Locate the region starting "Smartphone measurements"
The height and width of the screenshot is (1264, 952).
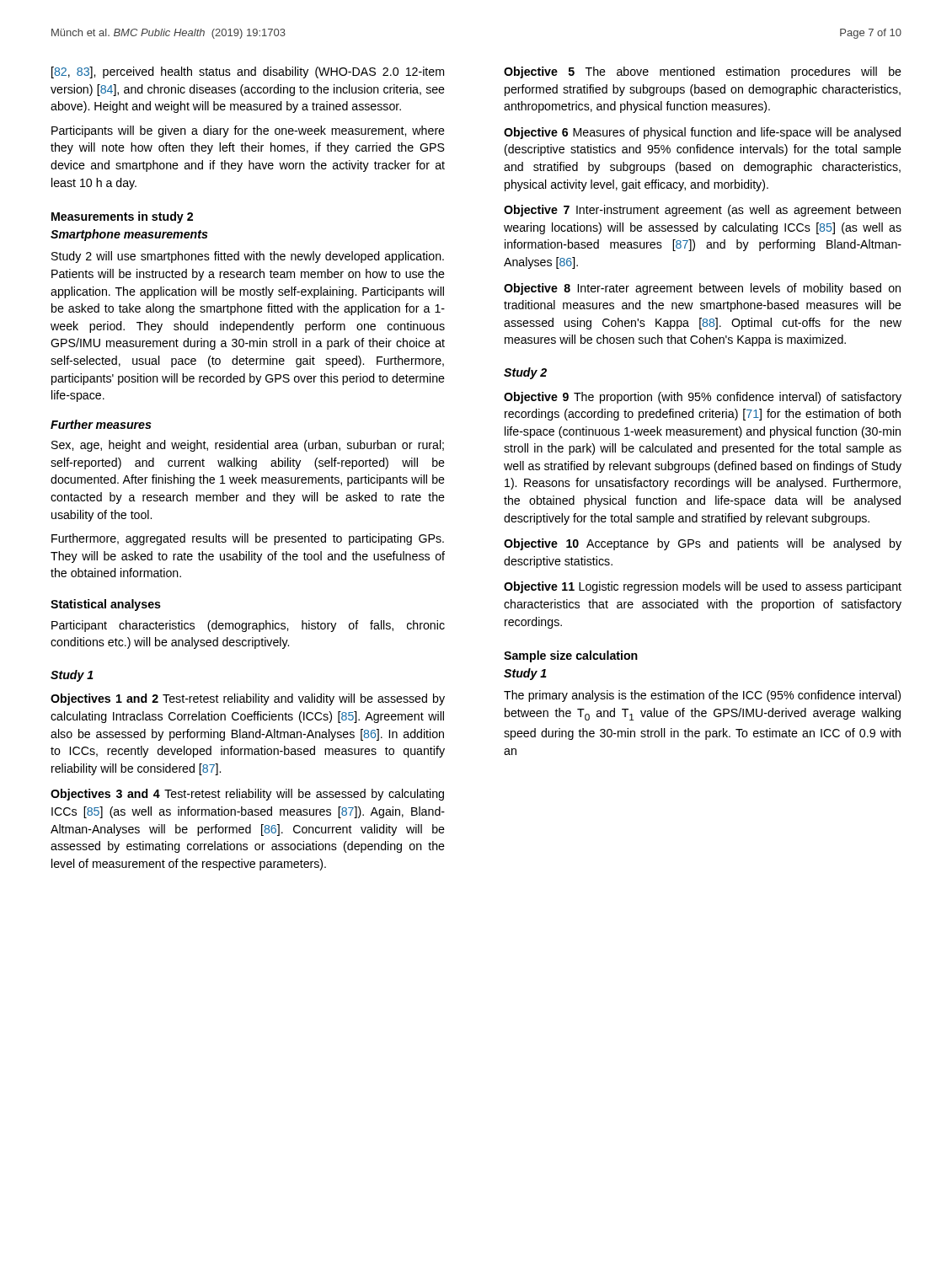[129, 234]
